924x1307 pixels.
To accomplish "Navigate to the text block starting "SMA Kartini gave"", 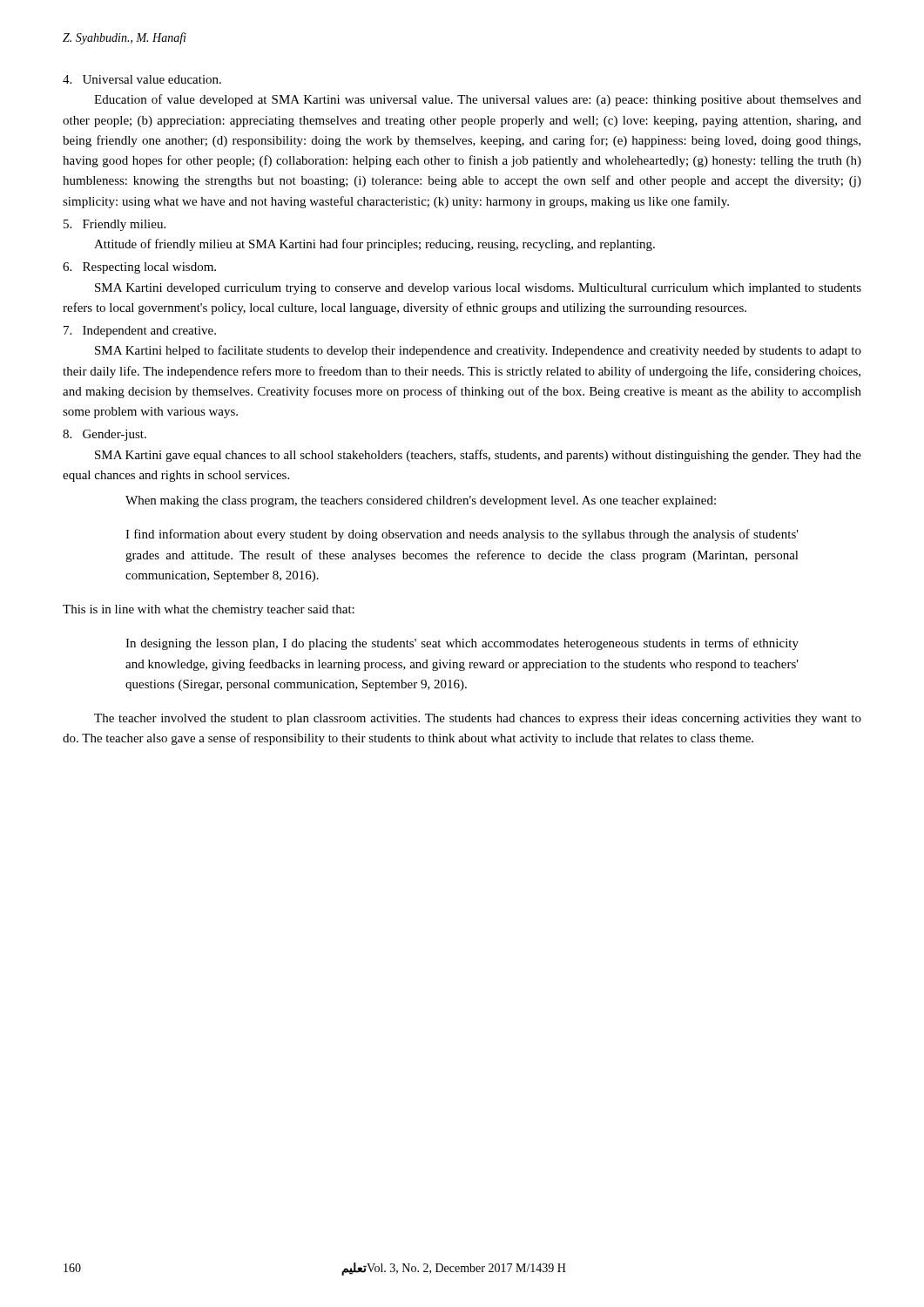I will click(x=462, y=465).
